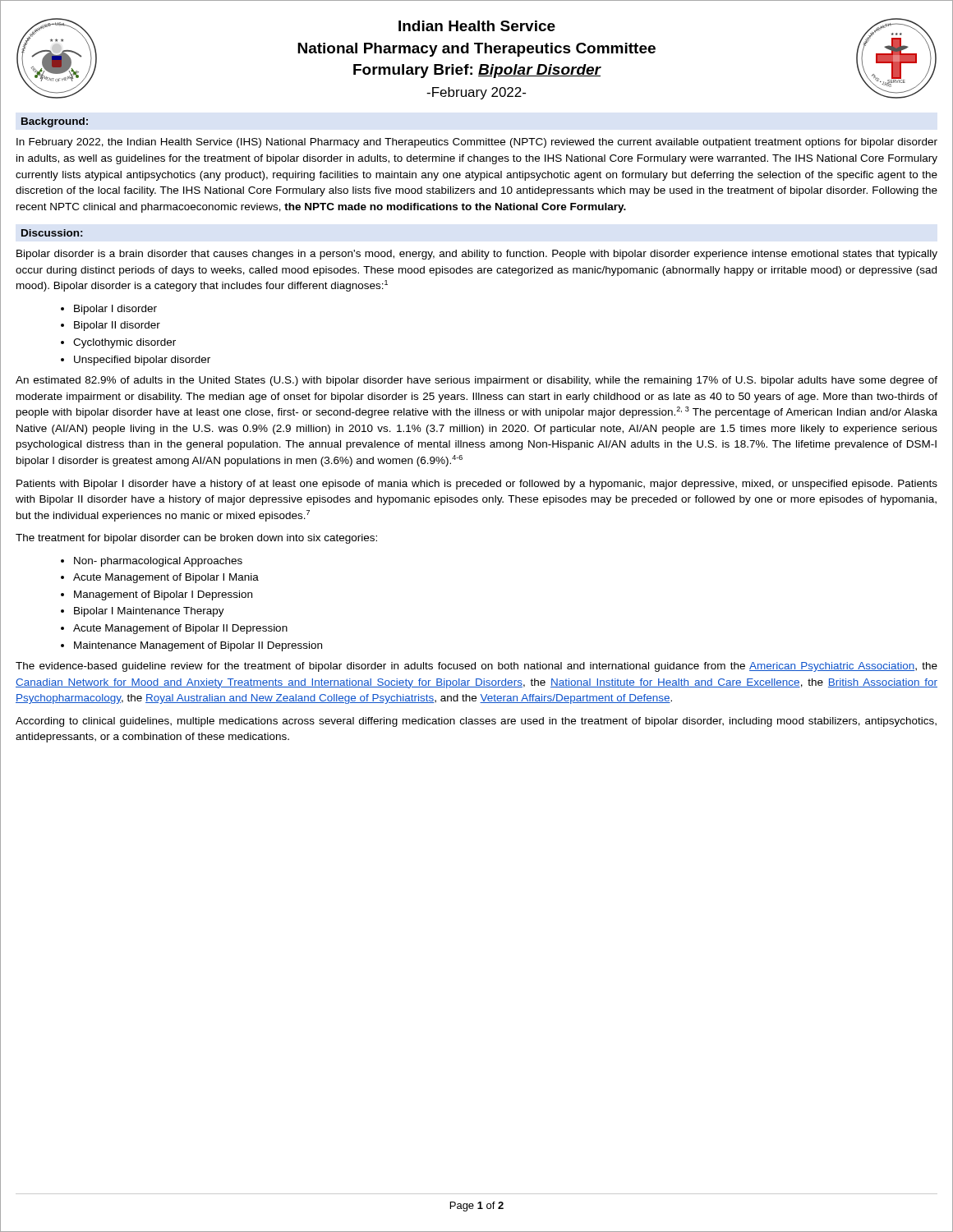Locate the list item with the text "Cyclothymic disorder"
Viewport: 953px width, 1232px height.
pyautogui.click(x=125, y=342)
